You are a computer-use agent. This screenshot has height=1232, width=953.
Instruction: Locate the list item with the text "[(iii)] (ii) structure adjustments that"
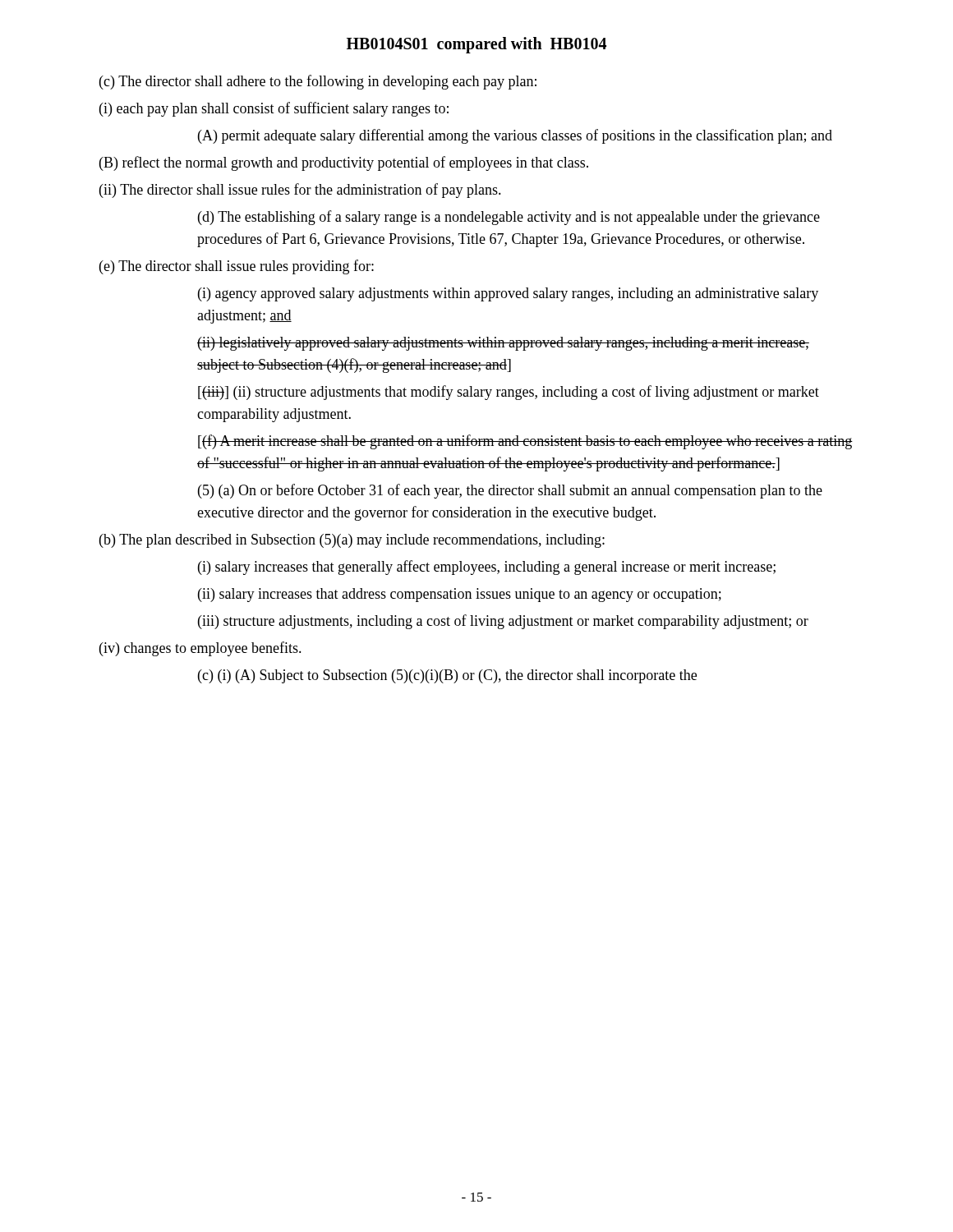pyautogui.click(x=508, y=403)
